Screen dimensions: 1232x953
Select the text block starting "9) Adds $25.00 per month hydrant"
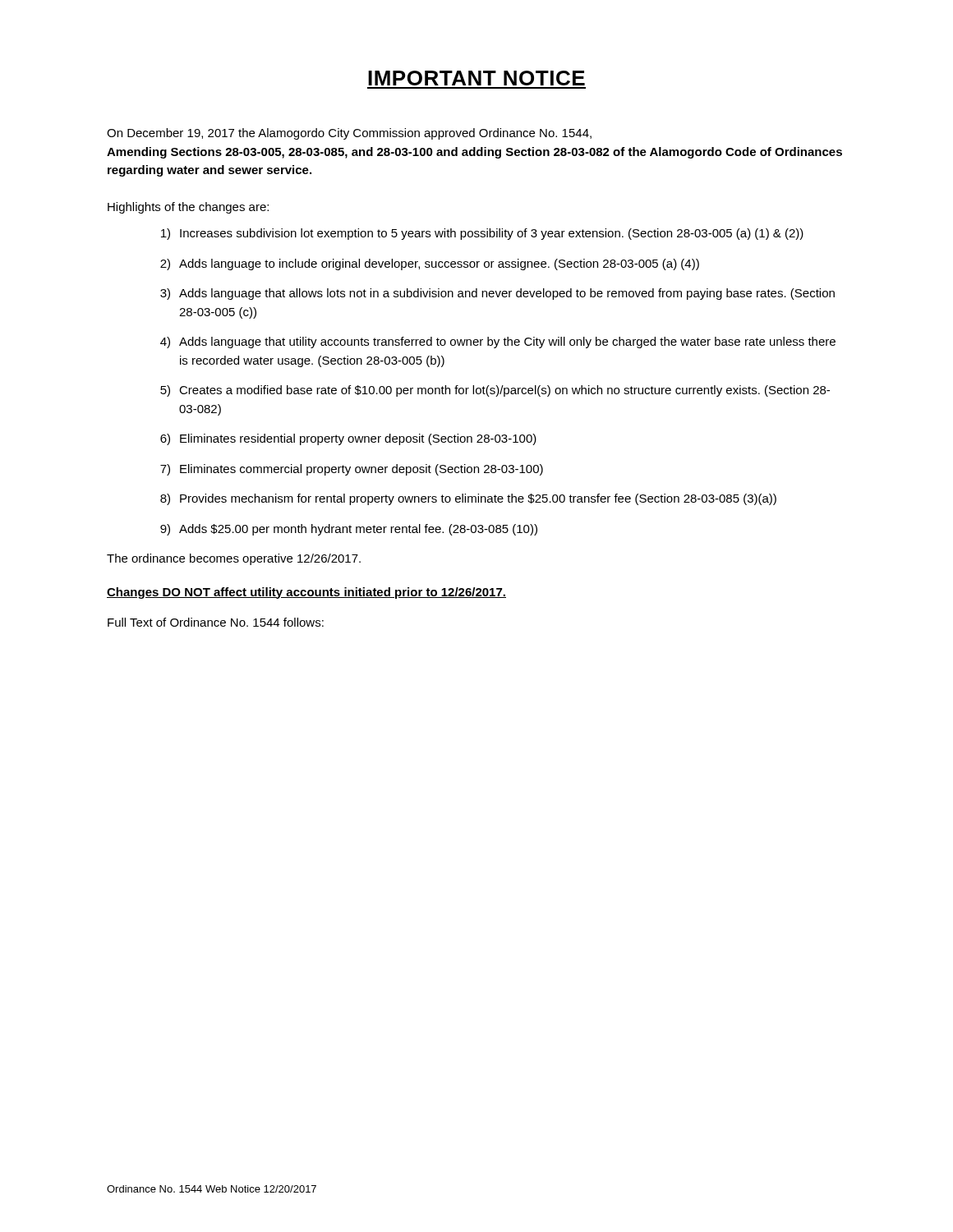point(493,529)
